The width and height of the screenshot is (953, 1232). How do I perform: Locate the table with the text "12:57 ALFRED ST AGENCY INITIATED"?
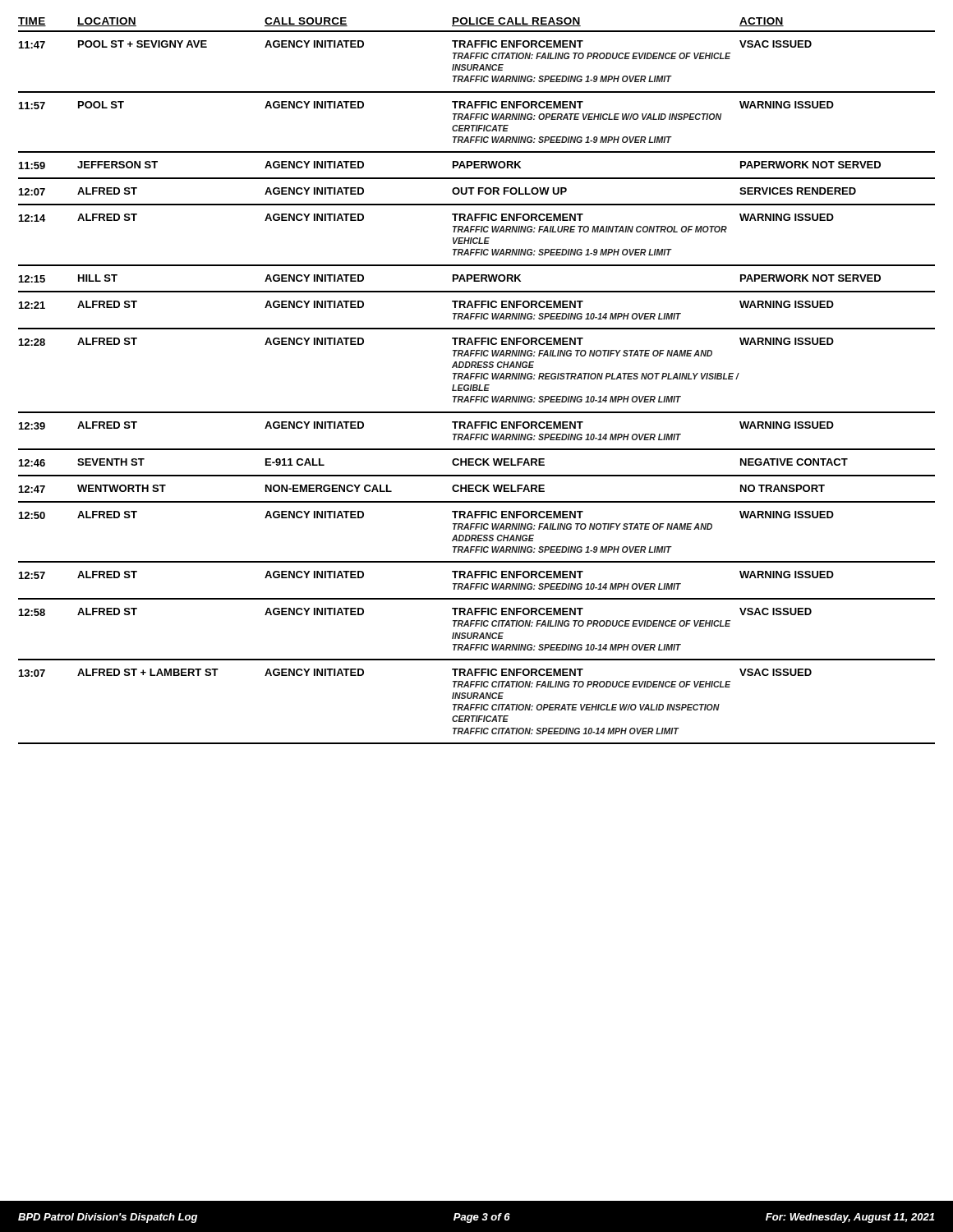(x=476, y=581)
